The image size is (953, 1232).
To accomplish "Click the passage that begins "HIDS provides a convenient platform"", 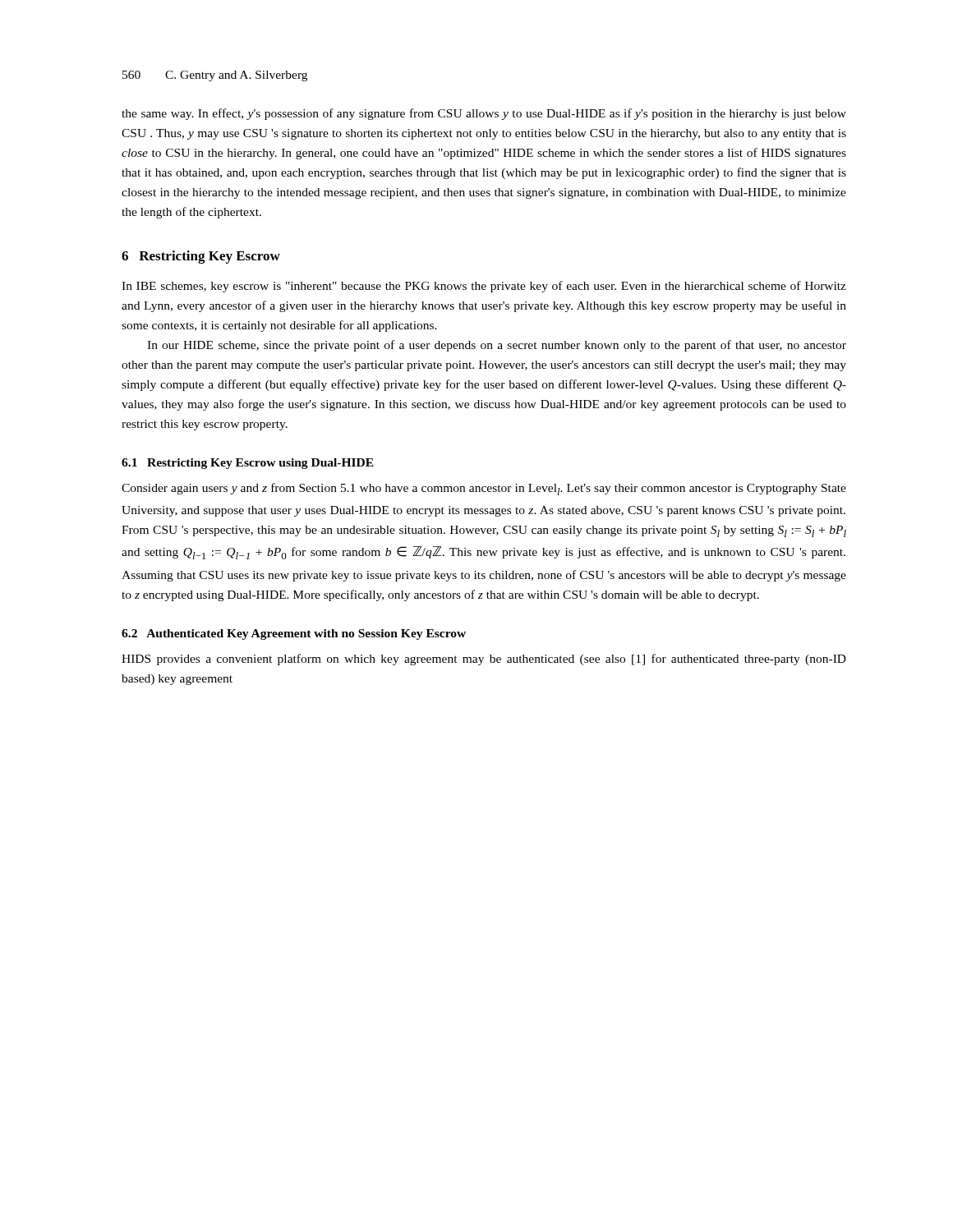I will coord(484,668).
